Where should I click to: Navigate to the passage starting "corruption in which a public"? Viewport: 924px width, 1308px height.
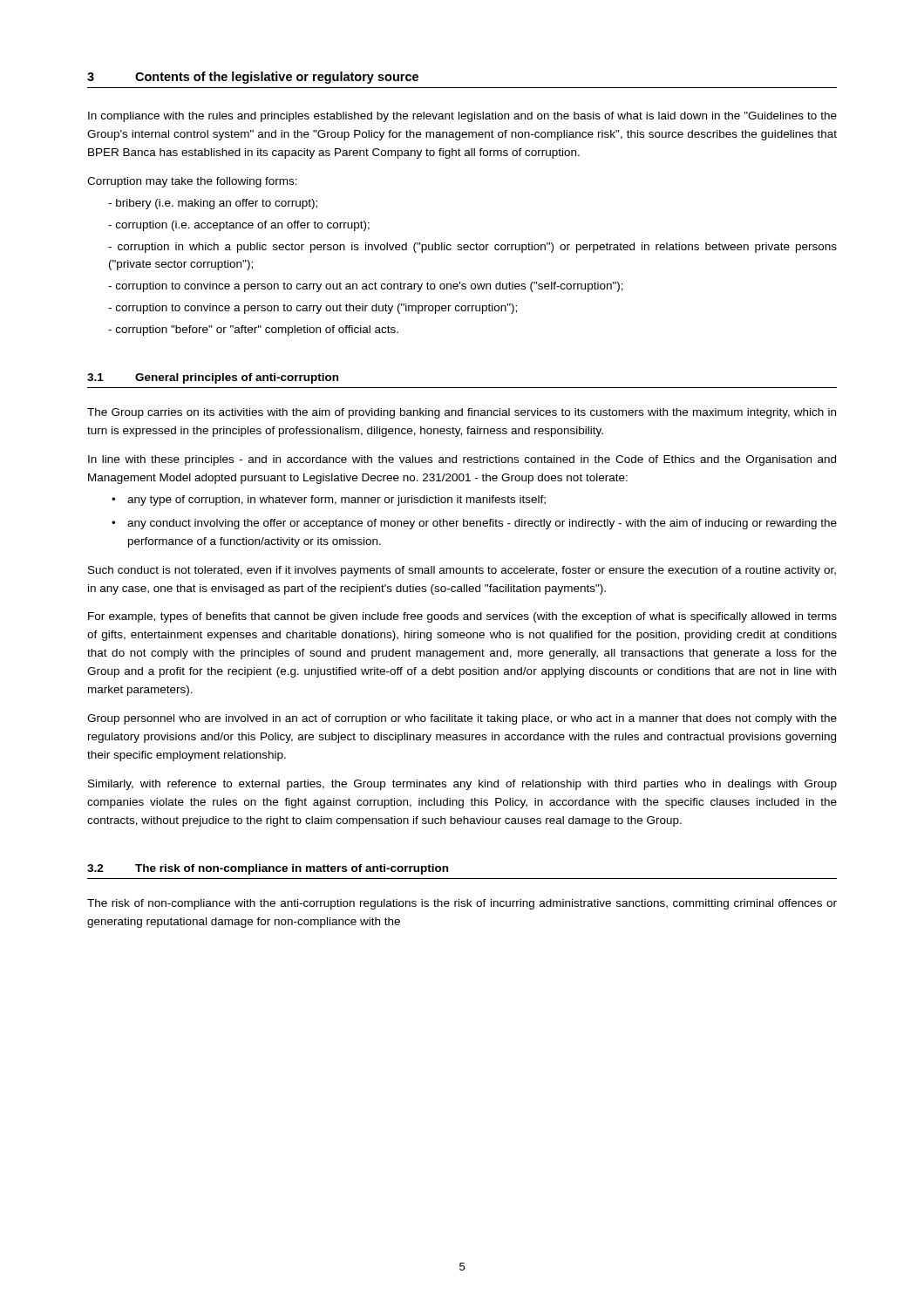pyautogui.click(x=472, y=255)
